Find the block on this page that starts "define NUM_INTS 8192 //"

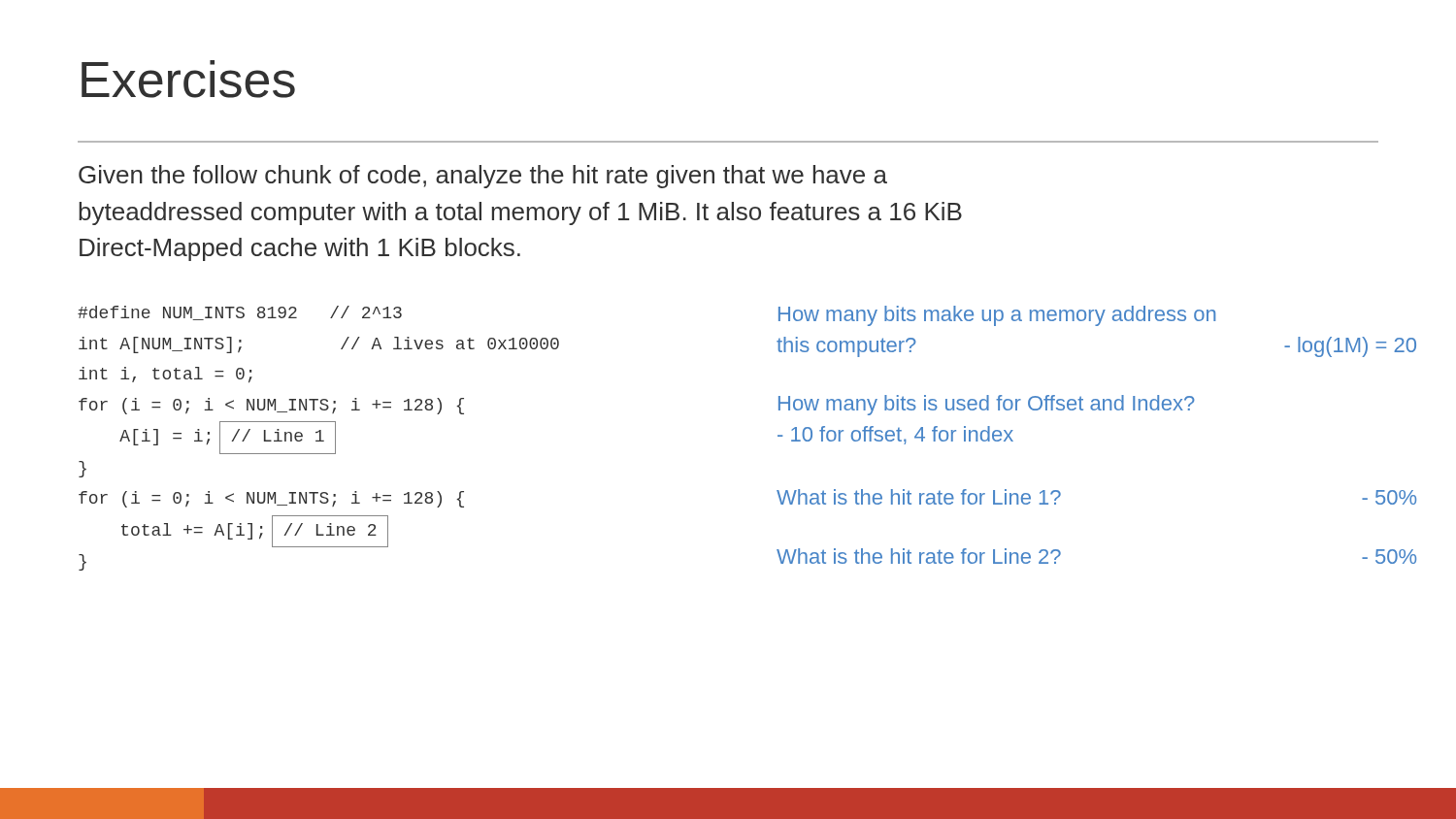point(240,313)
